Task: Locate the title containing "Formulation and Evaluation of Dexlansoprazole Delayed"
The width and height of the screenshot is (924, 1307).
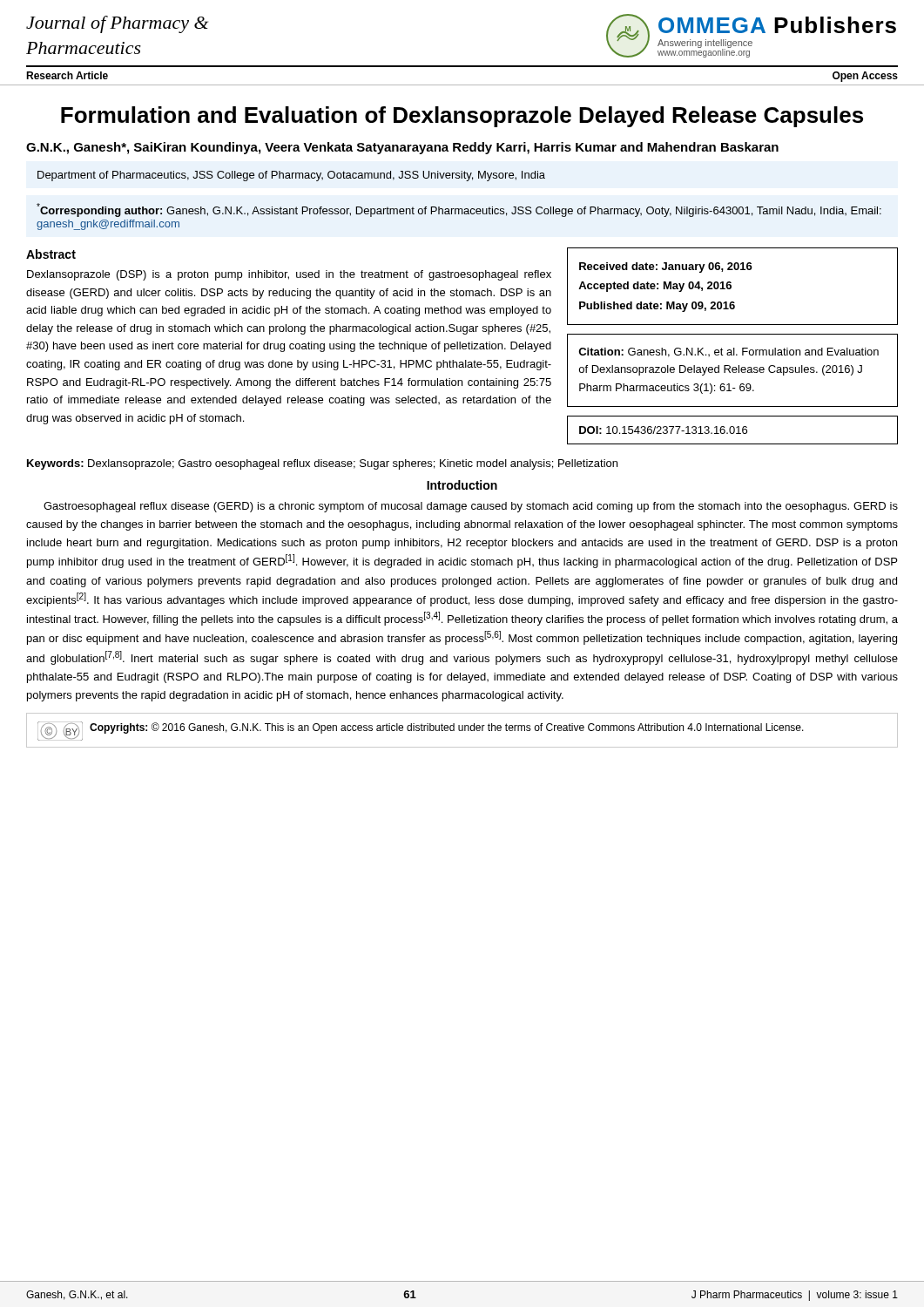Action: click(462, 115)
